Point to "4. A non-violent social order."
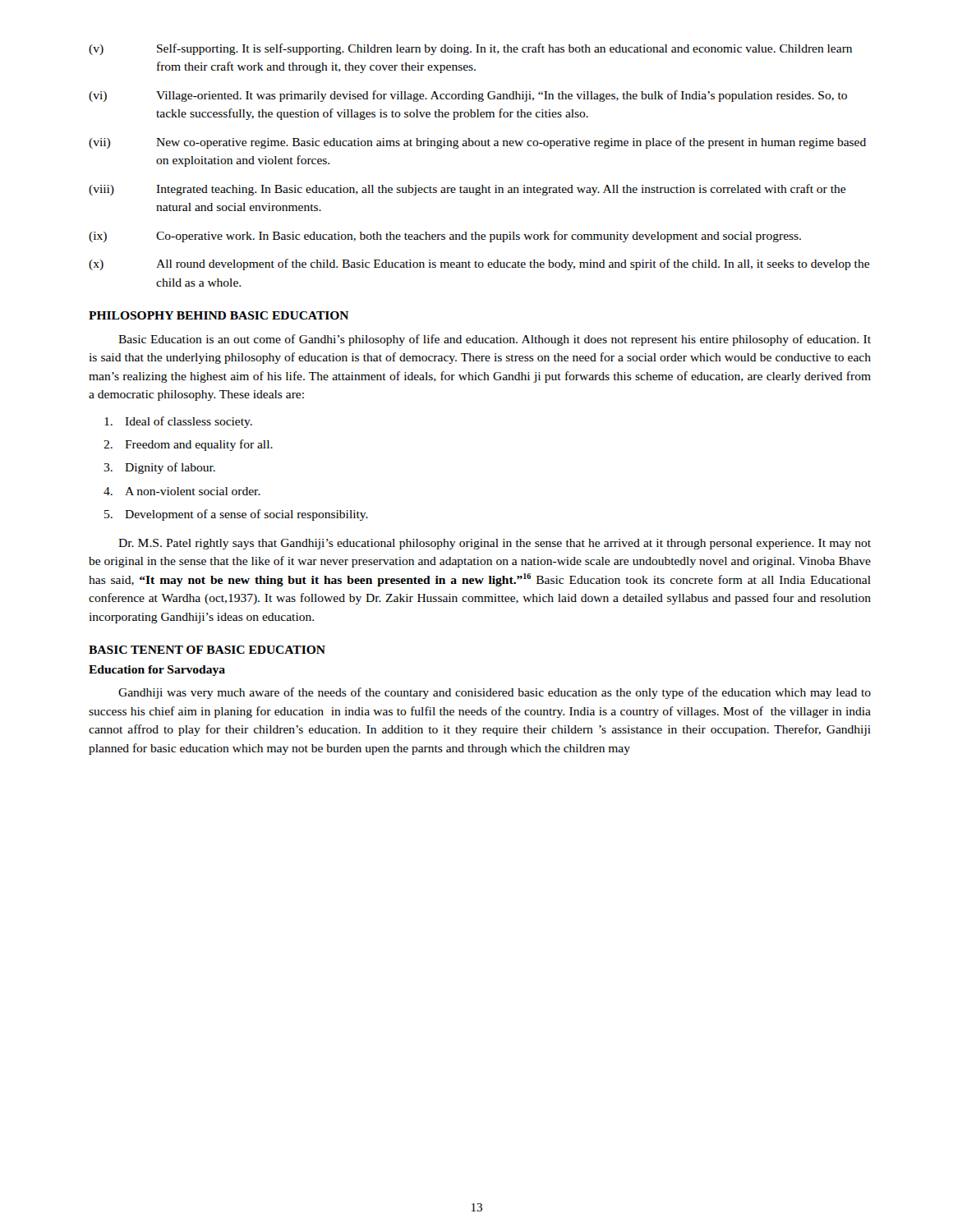 (x=182, y=491)
